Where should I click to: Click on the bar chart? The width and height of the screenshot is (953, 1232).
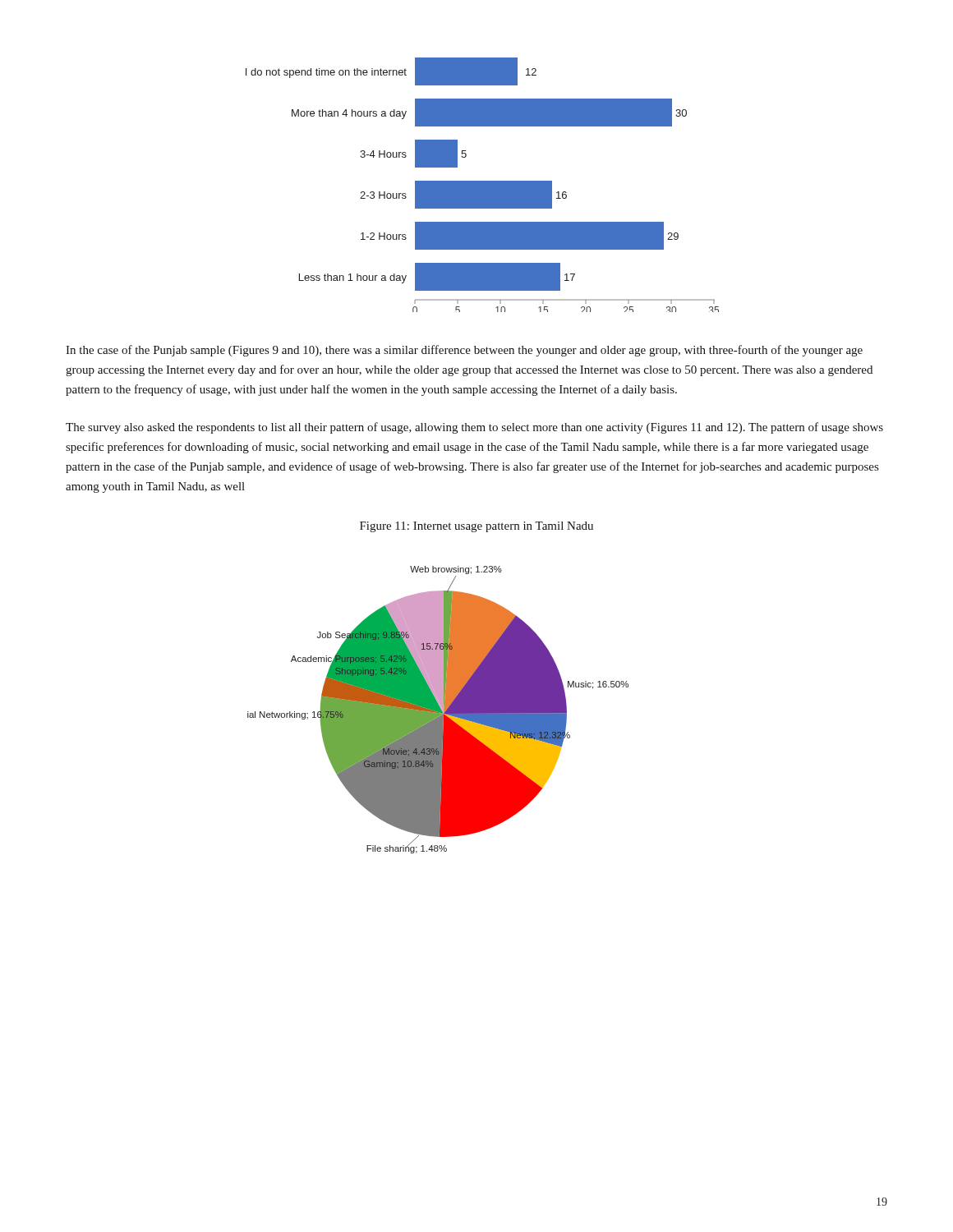click(x=476, y=174)
